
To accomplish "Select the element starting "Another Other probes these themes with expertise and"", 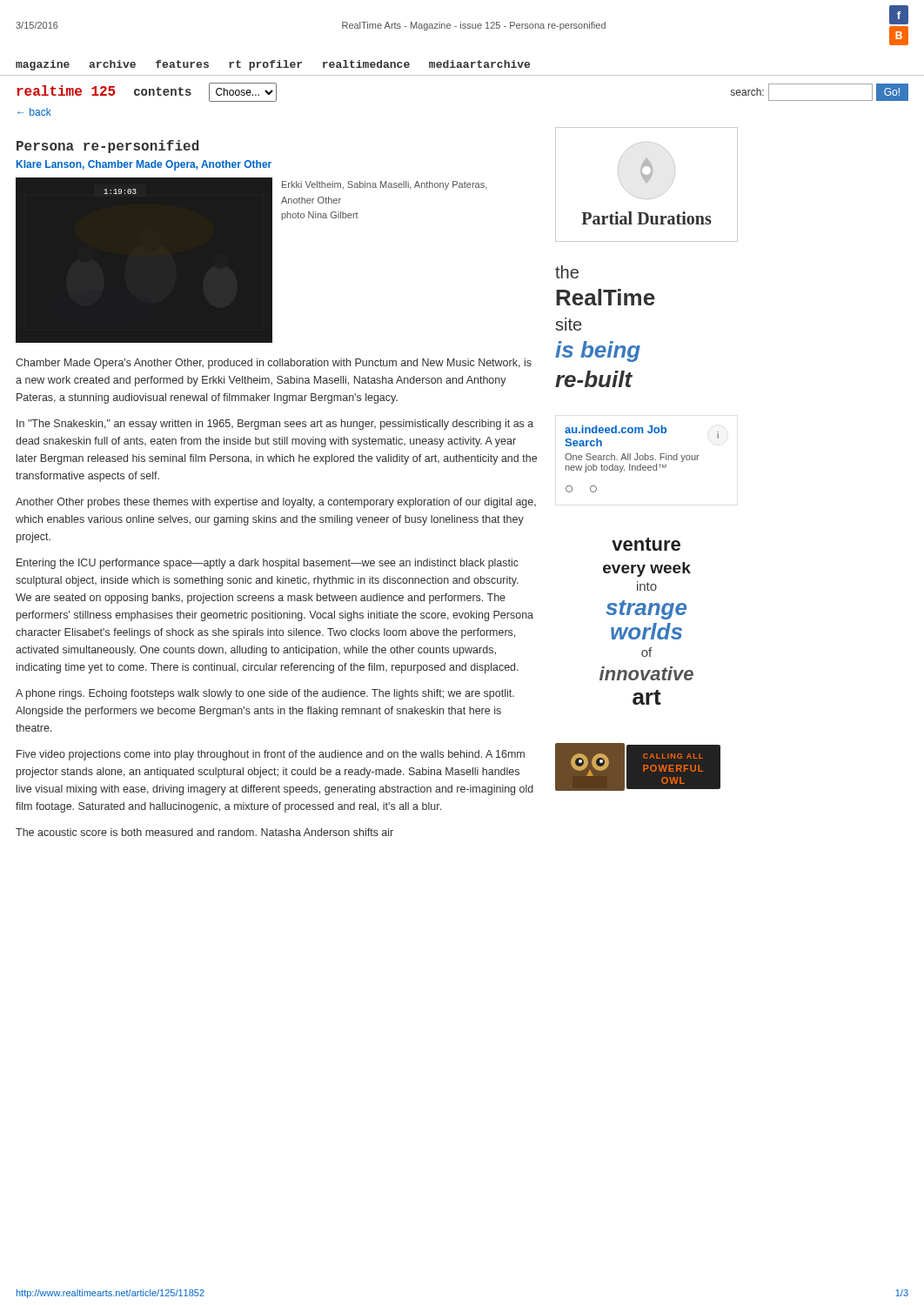I will tap(276, 519).
